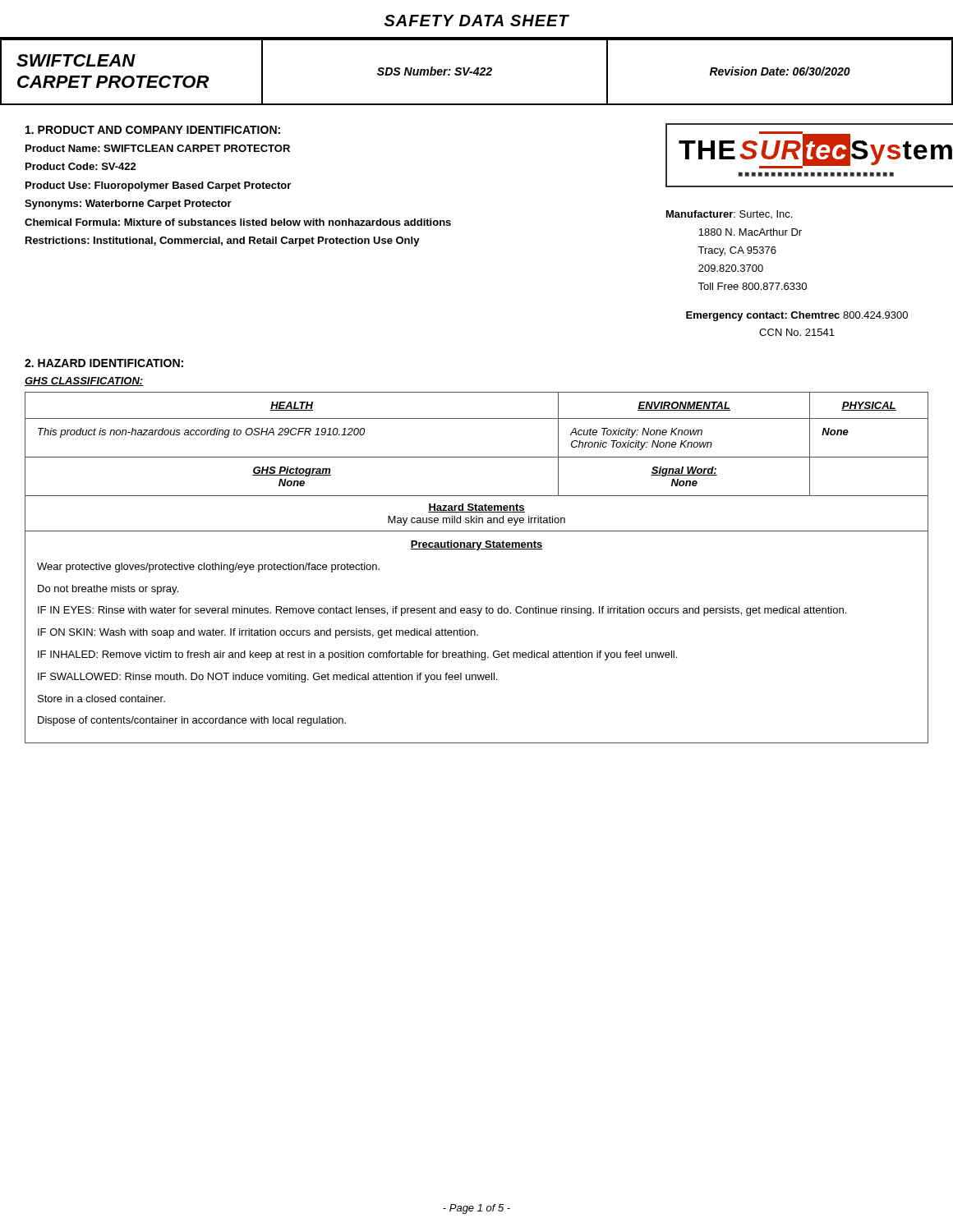Select the table that reads "Signal Word: None"
The width and height of the screenshot is (953, 1232).
point(476,568)
